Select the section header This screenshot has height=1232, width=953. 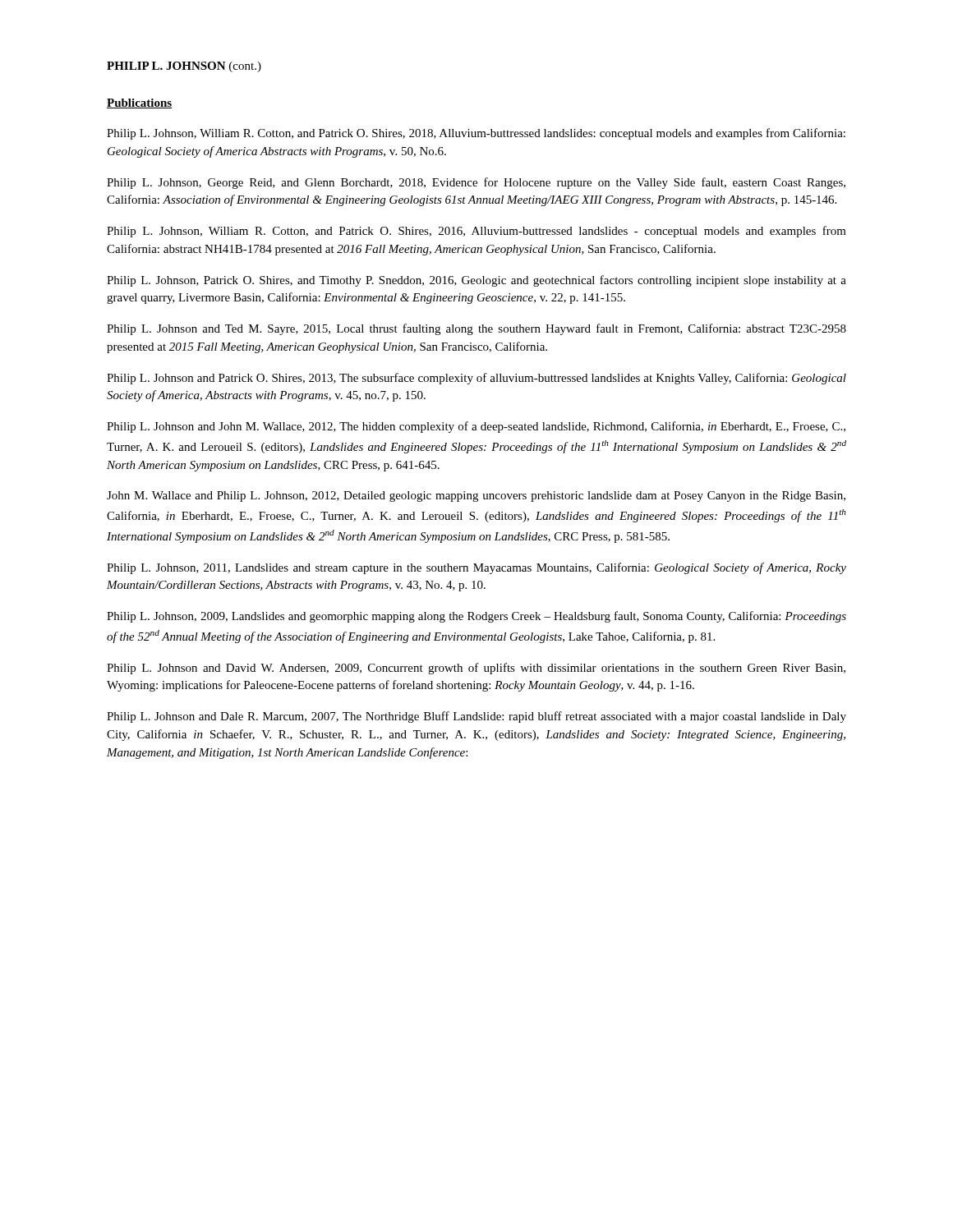point(139,103)
